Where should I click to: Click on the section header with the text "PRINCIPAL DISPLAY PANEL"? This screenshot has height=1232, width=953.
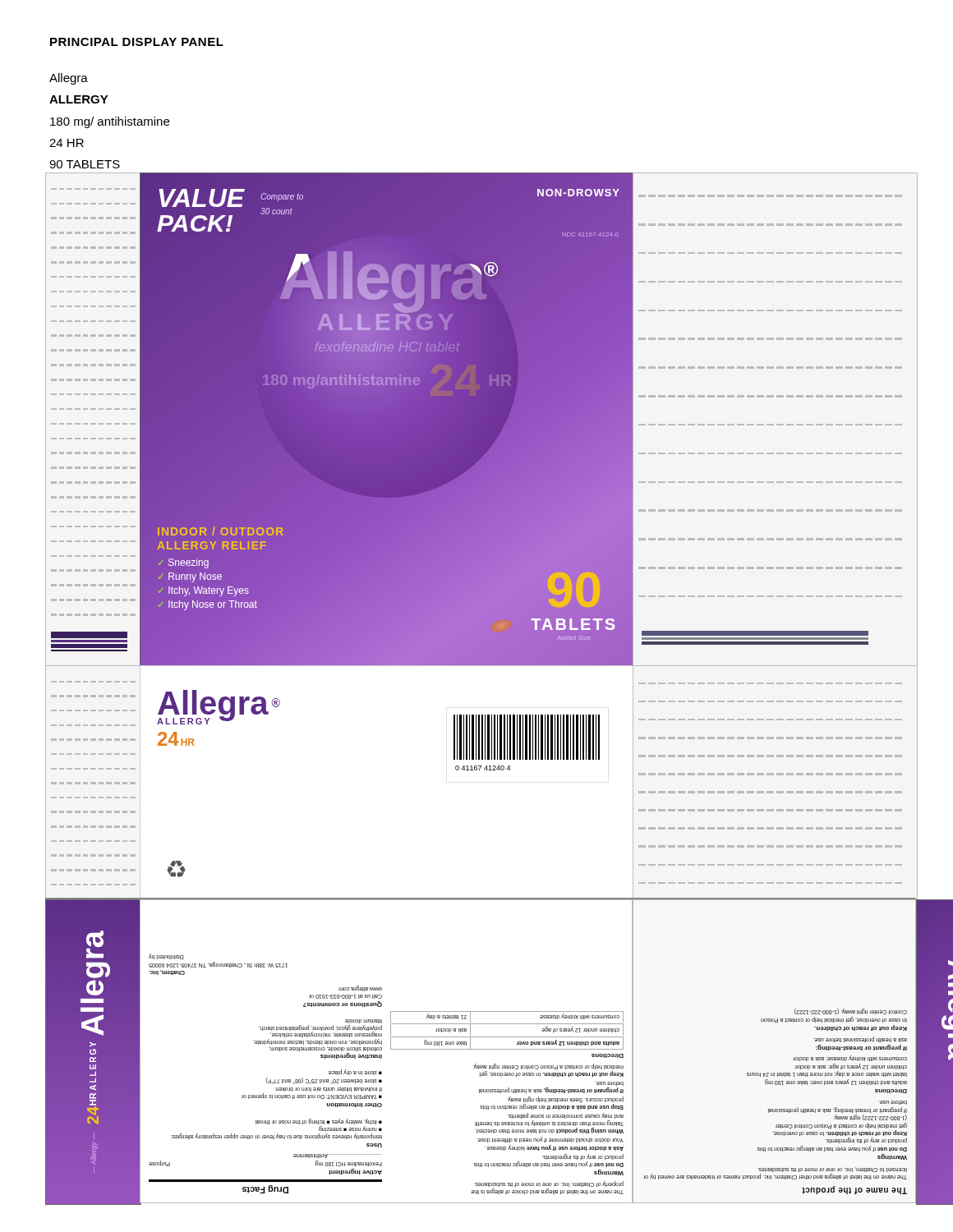pos(137,41)
